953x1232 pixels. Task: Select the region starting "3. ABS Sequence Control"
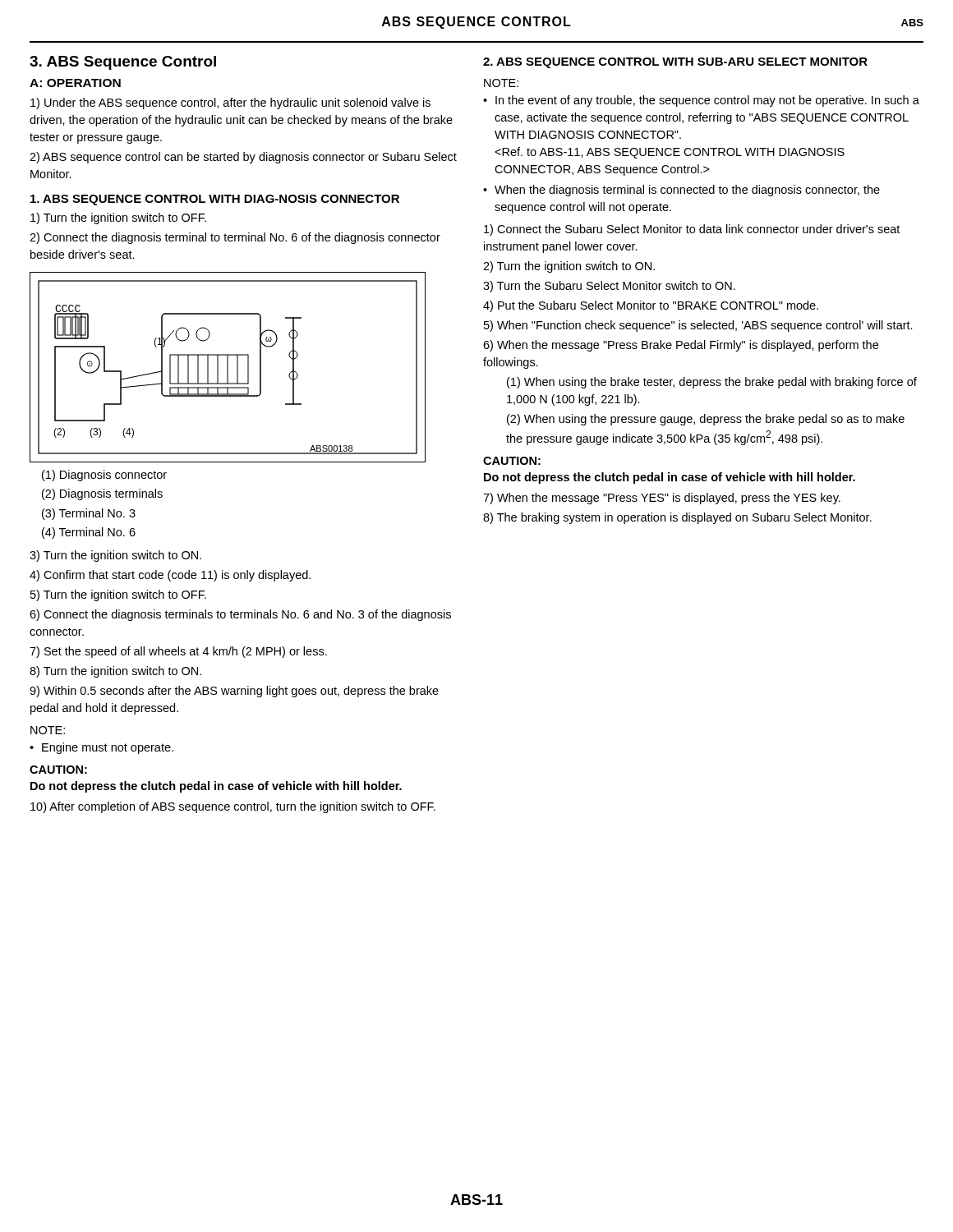123,61
